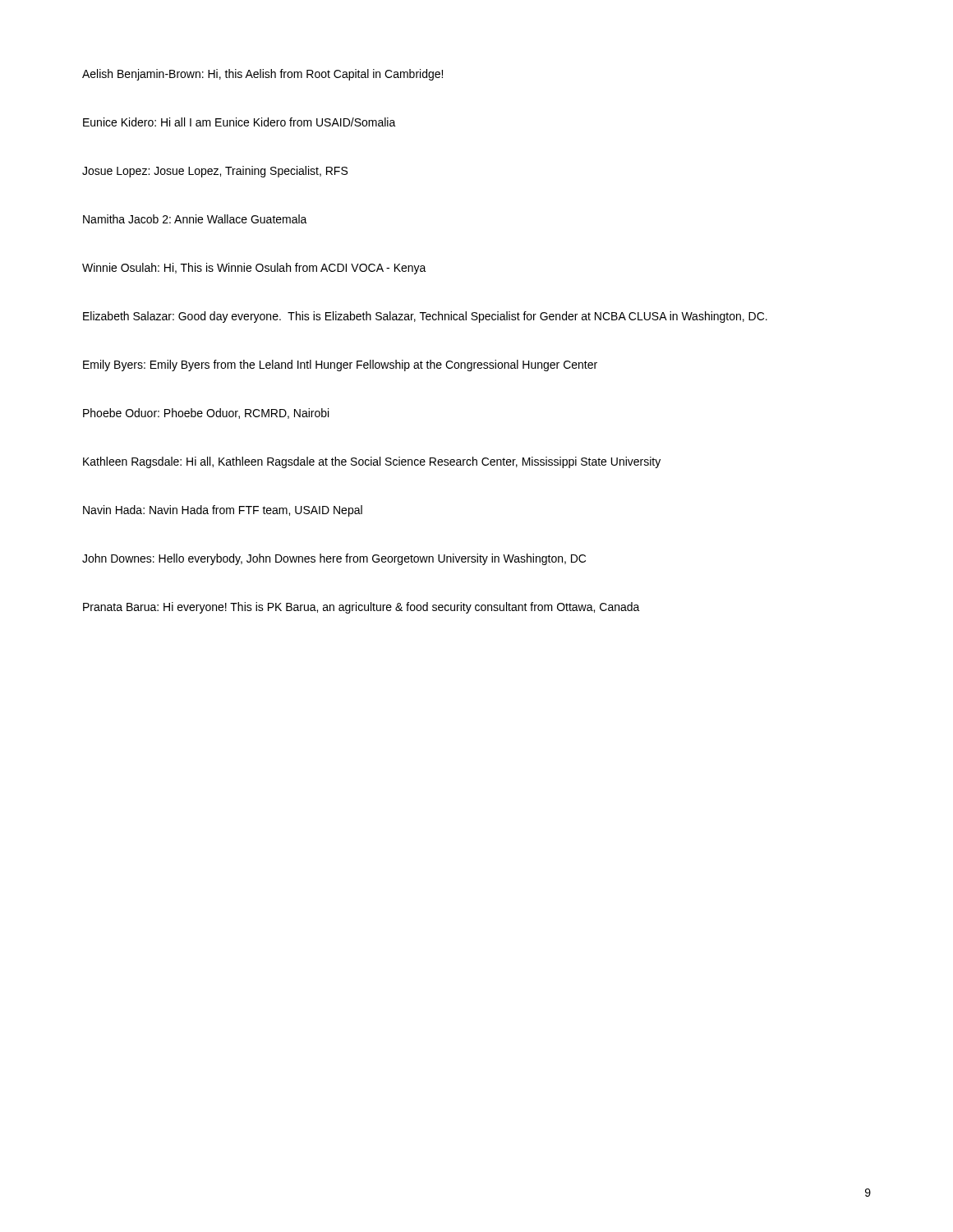This screenshot has width=953, height=1232.
Task: Locate the block of text that opens with "Elizabeth Salazar: Good day everyone. This"
Action: [425, 316]
